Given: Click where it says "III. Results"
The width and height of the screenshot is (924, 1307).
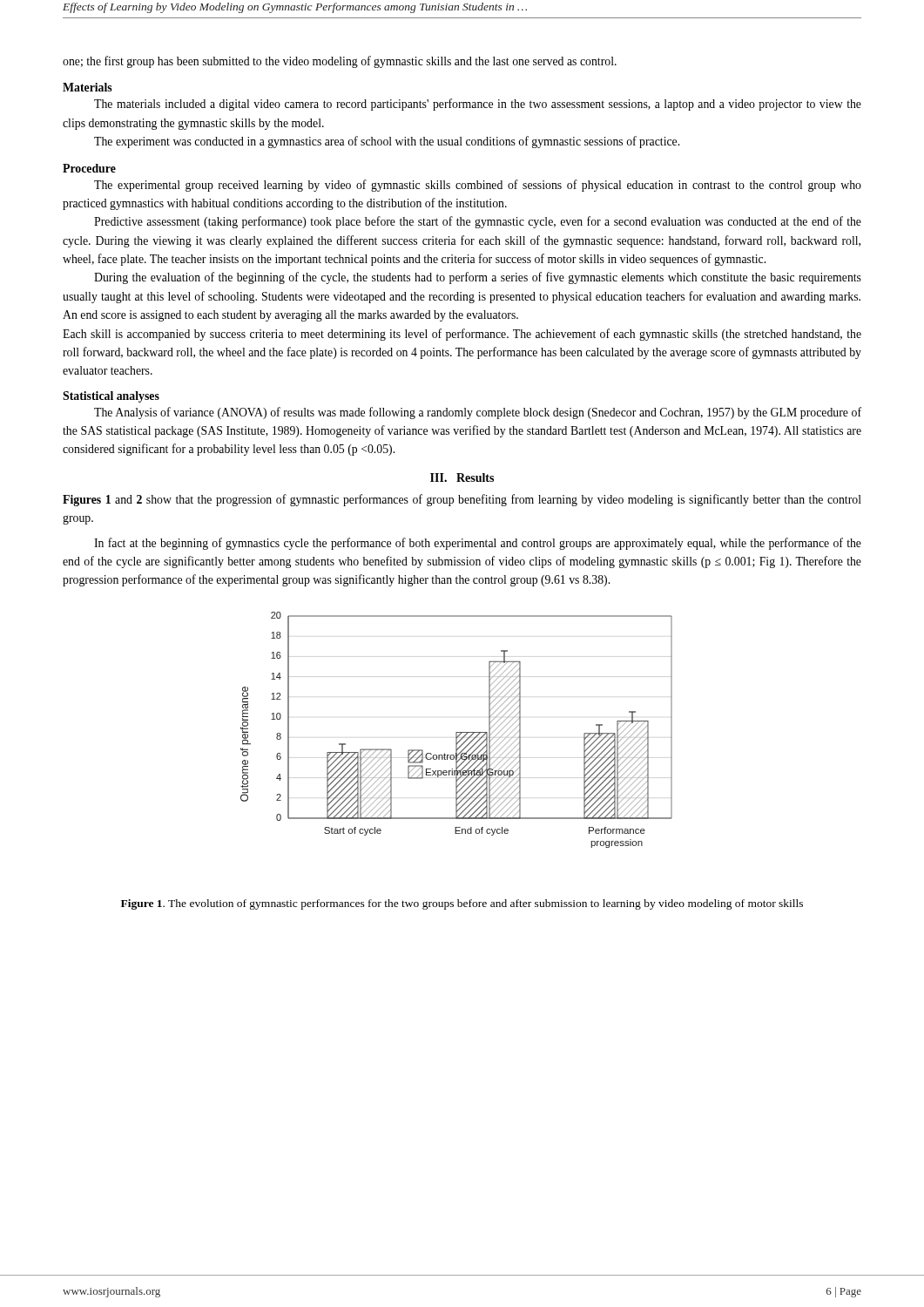Looking at the screenshot, I should tap(462, 478).
